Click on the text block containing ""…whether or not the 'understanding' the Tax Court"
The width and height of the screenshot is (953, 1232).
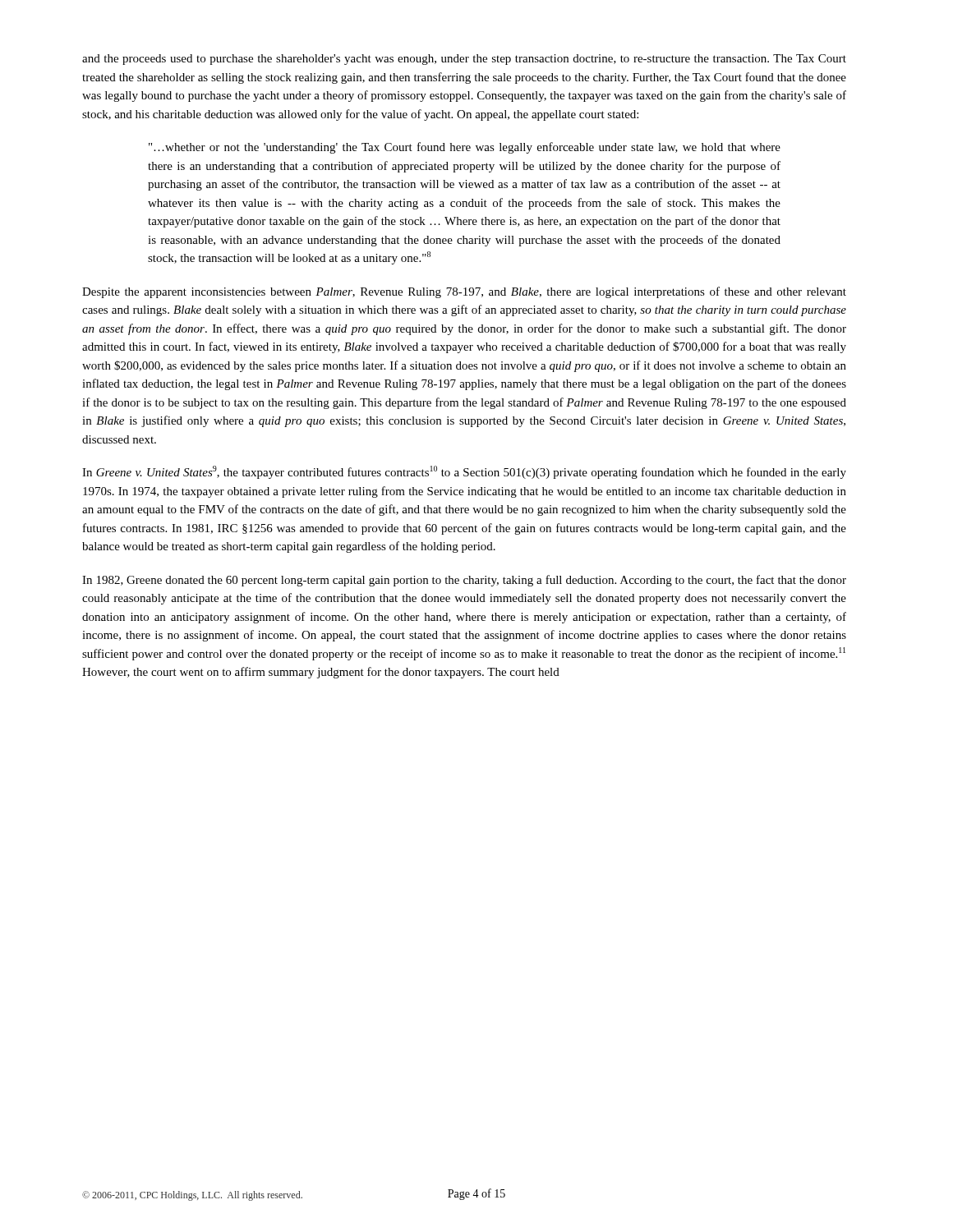pos(464,202)
